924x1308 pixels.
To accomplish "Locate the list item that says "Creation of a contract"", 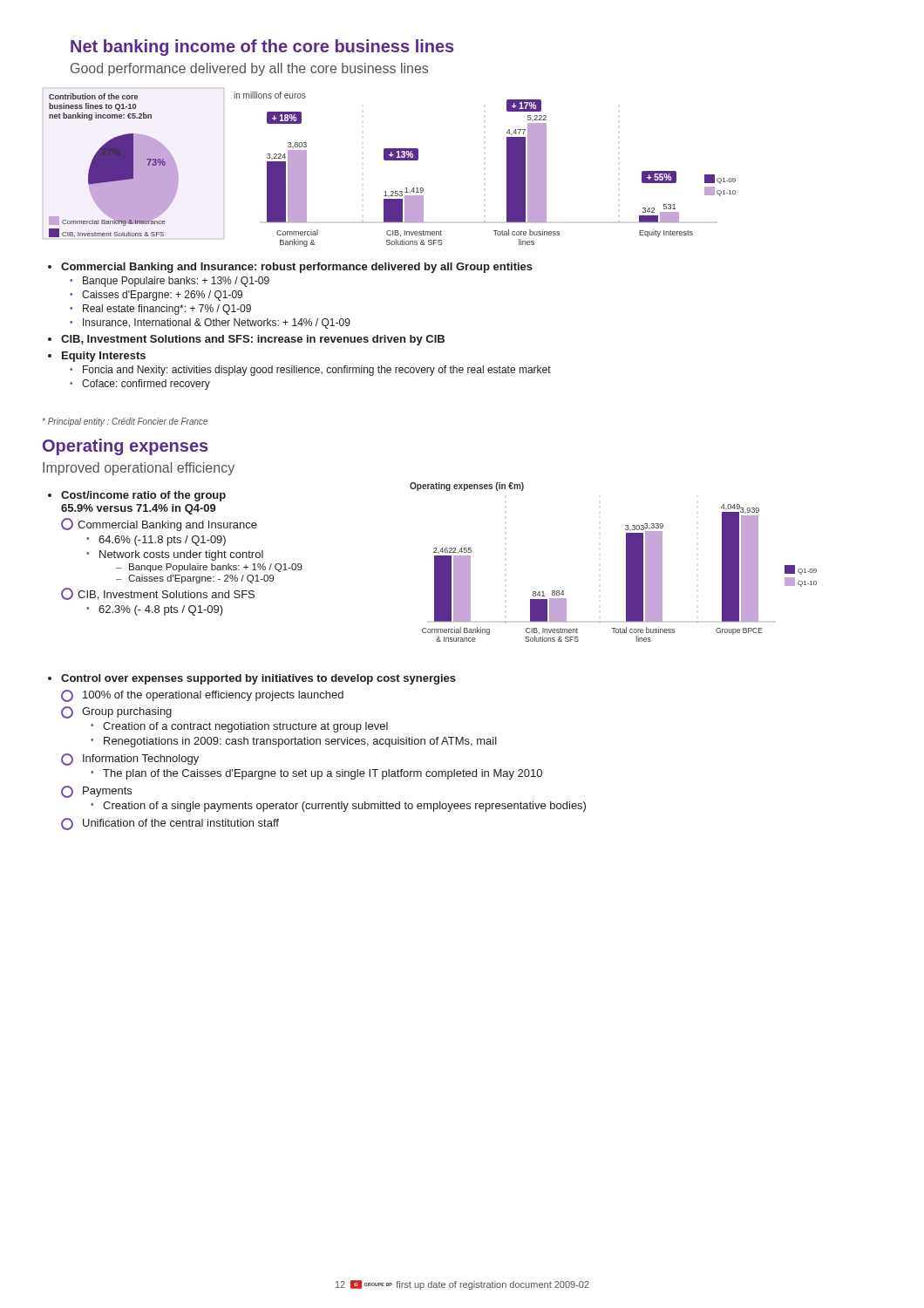I will pos(246,726).
